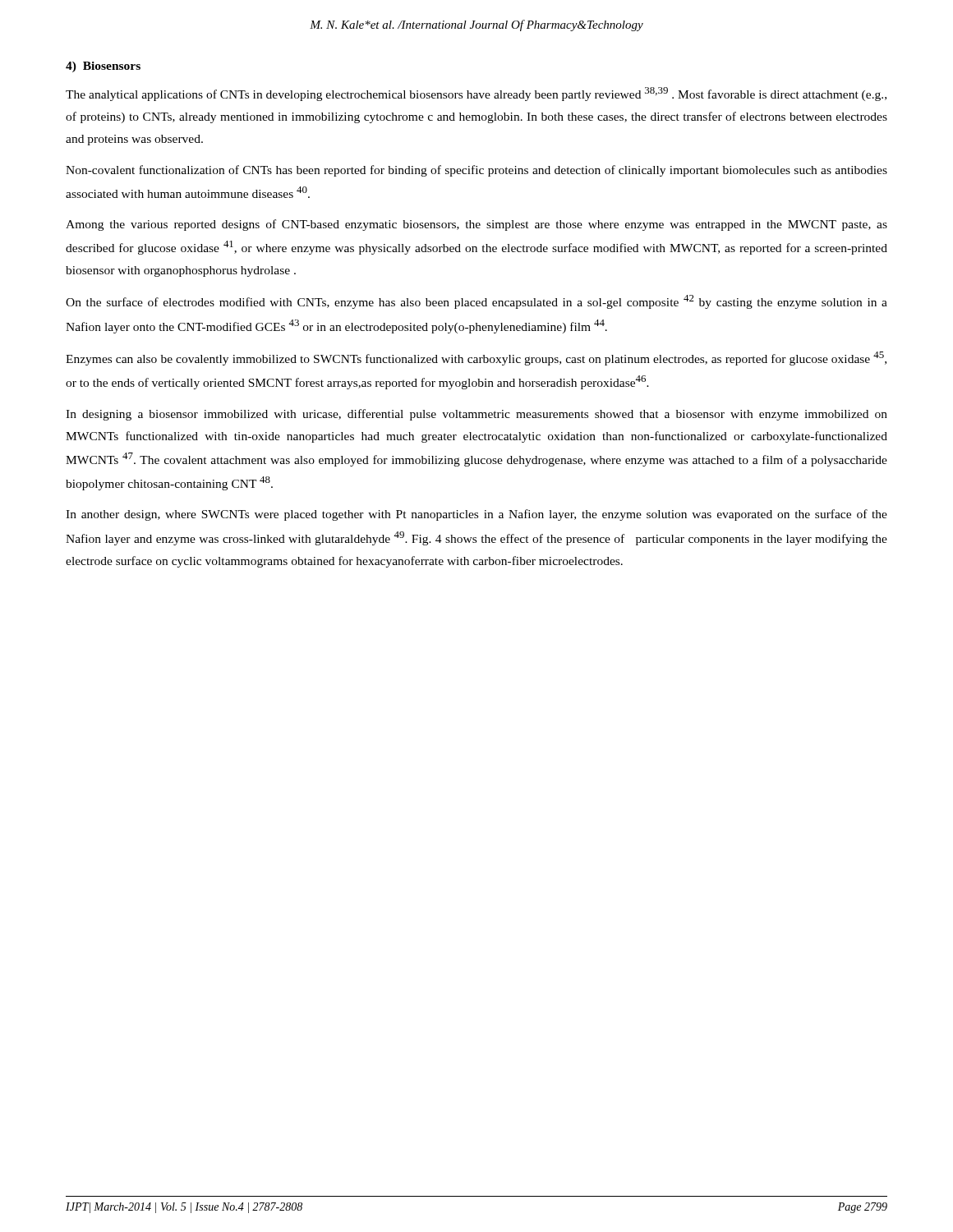Locate the region starting "Enzymes can also"
953x1232 pixels.
[476, 369]
